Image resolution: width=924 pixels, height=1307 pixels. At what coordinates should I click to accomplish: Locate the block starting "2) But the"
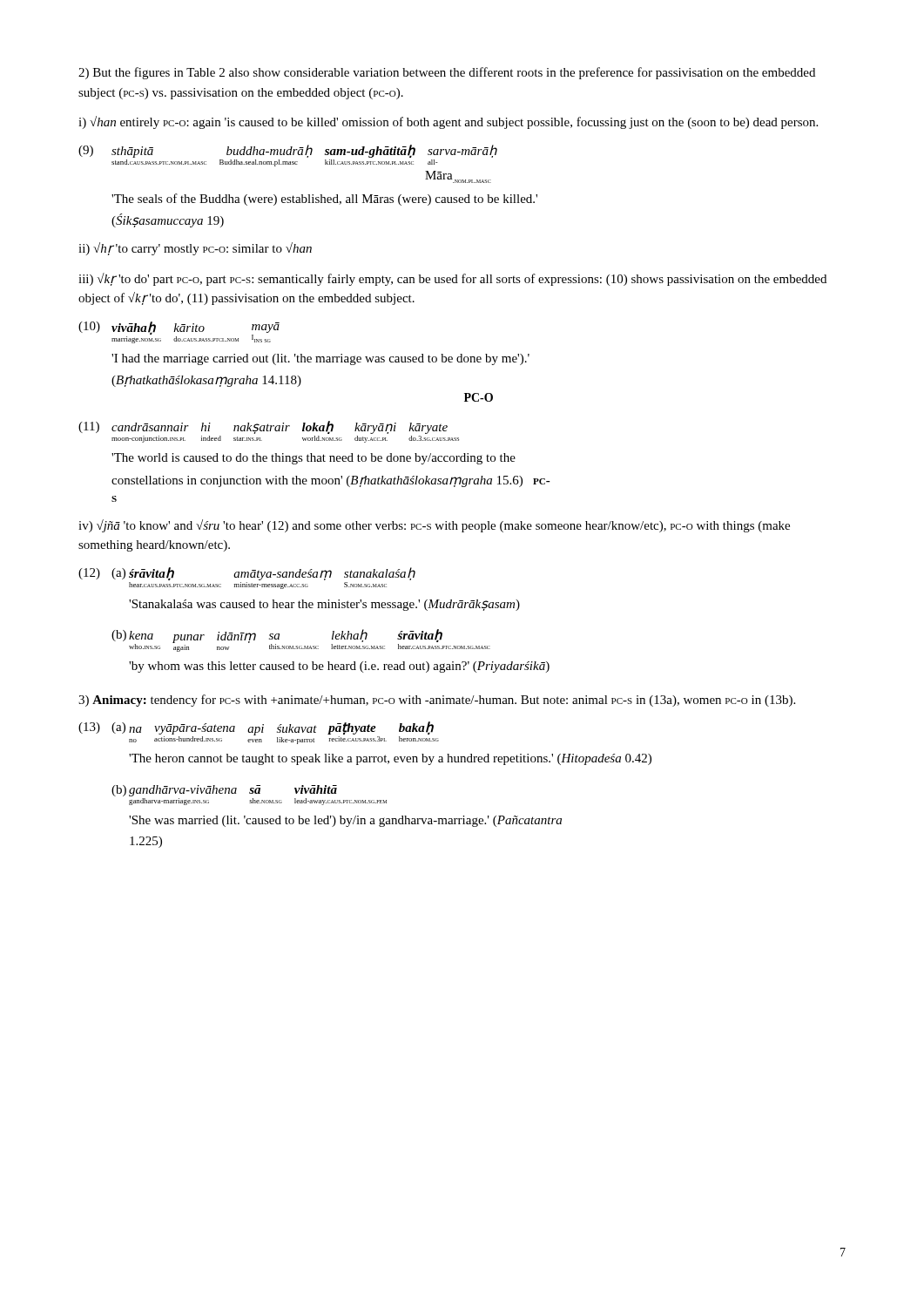click(447, 82)
